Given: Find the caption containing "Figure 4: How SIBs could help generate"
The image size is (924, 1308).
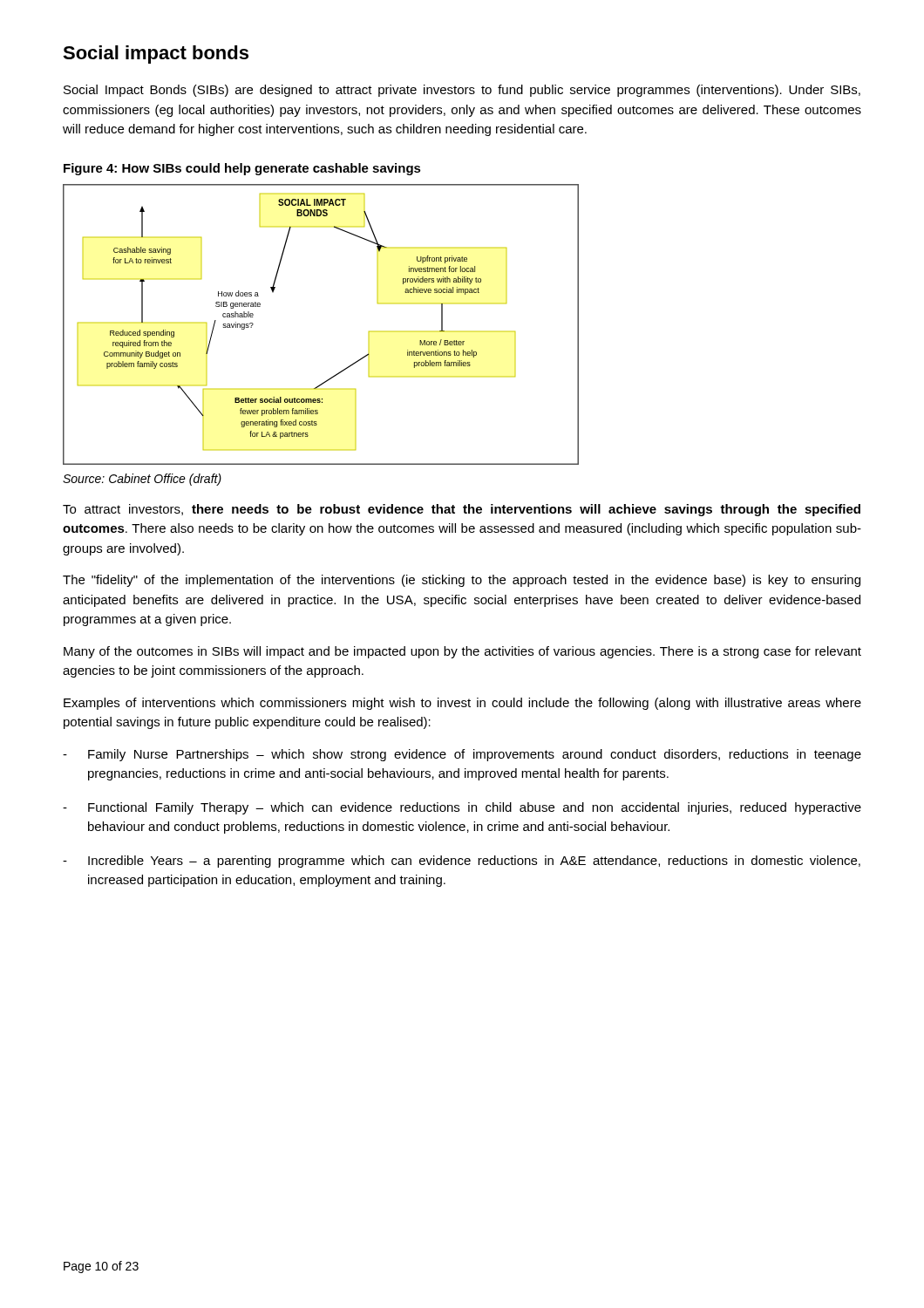Looking at the screenshot, I should [x=242, y=167].
